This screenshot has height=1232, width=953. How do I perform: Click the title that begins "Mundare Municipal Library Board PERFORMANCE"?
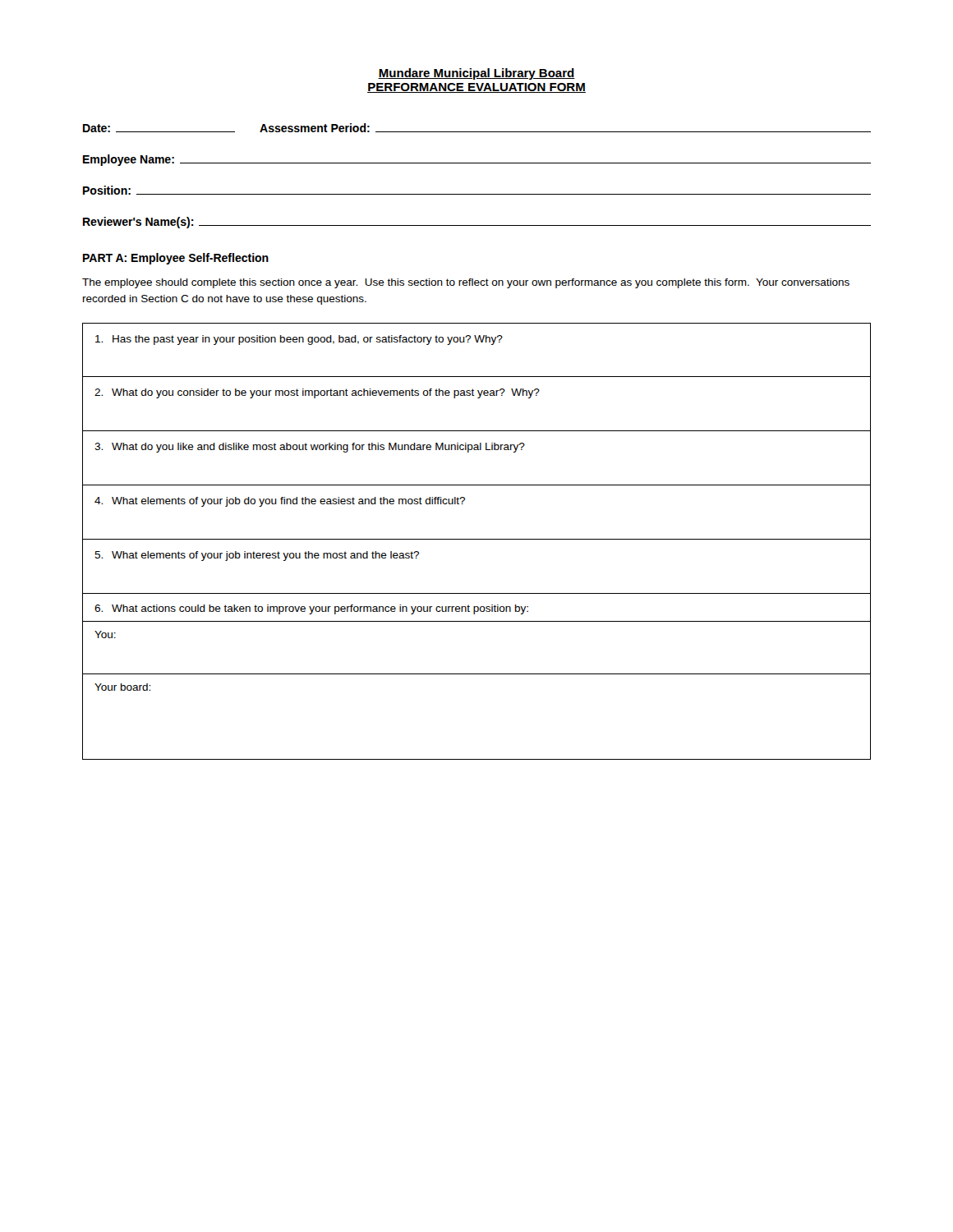pos(476,80)
